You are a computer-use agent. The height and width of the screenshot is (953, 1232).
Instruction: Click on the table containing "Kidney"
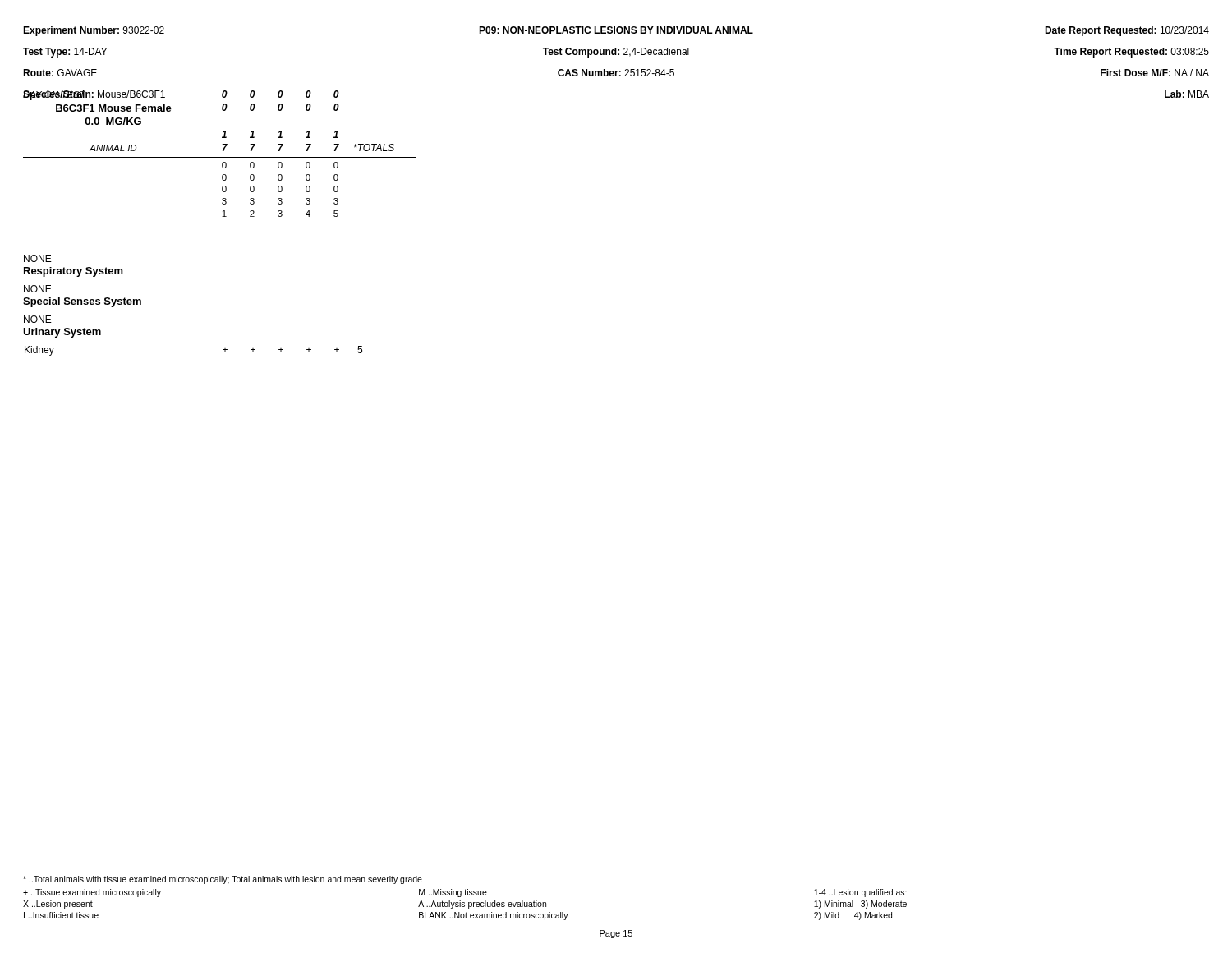coord(211,350)
